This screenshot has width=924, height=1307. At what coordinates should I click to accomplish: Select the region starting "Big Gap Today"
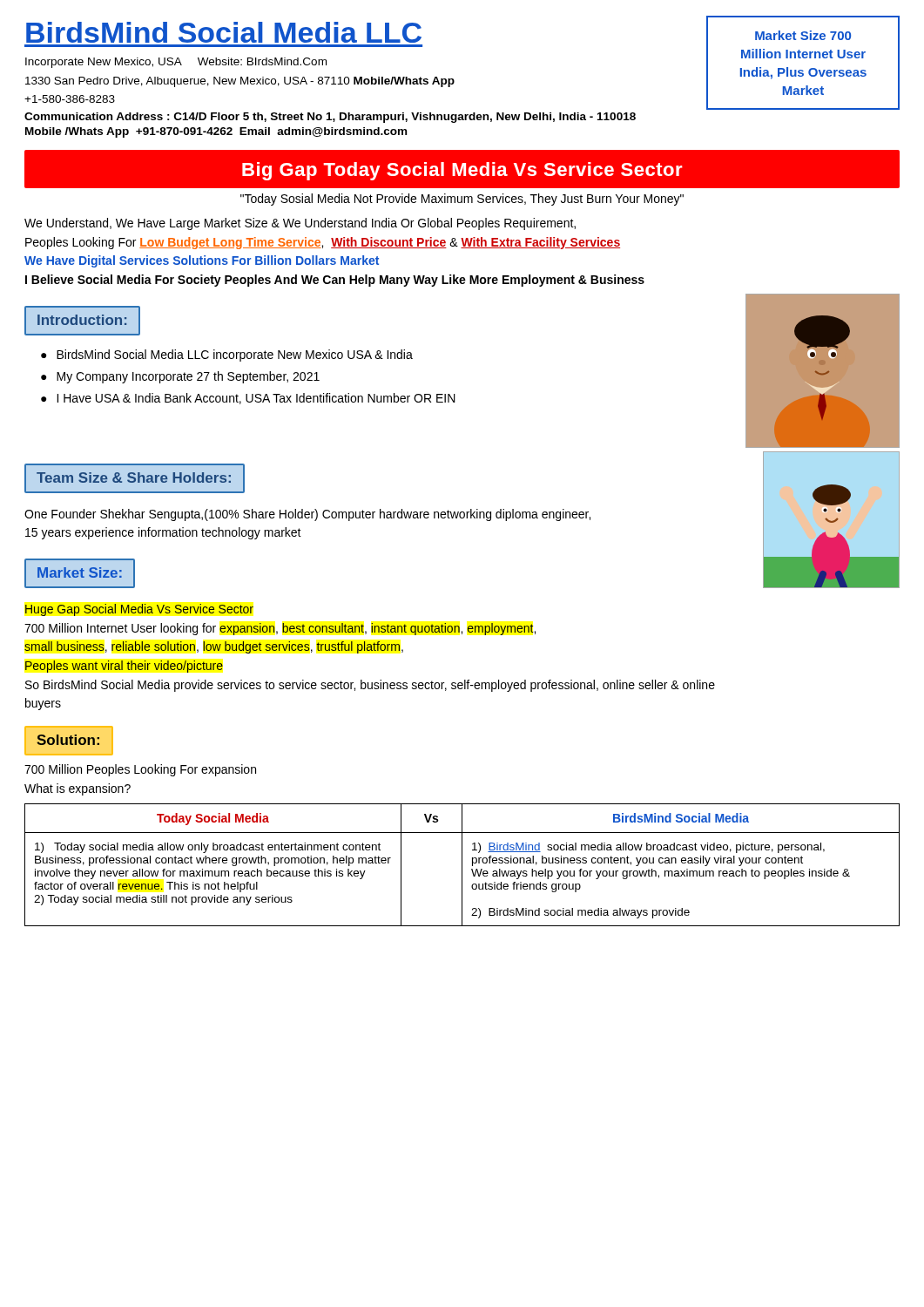462,169
